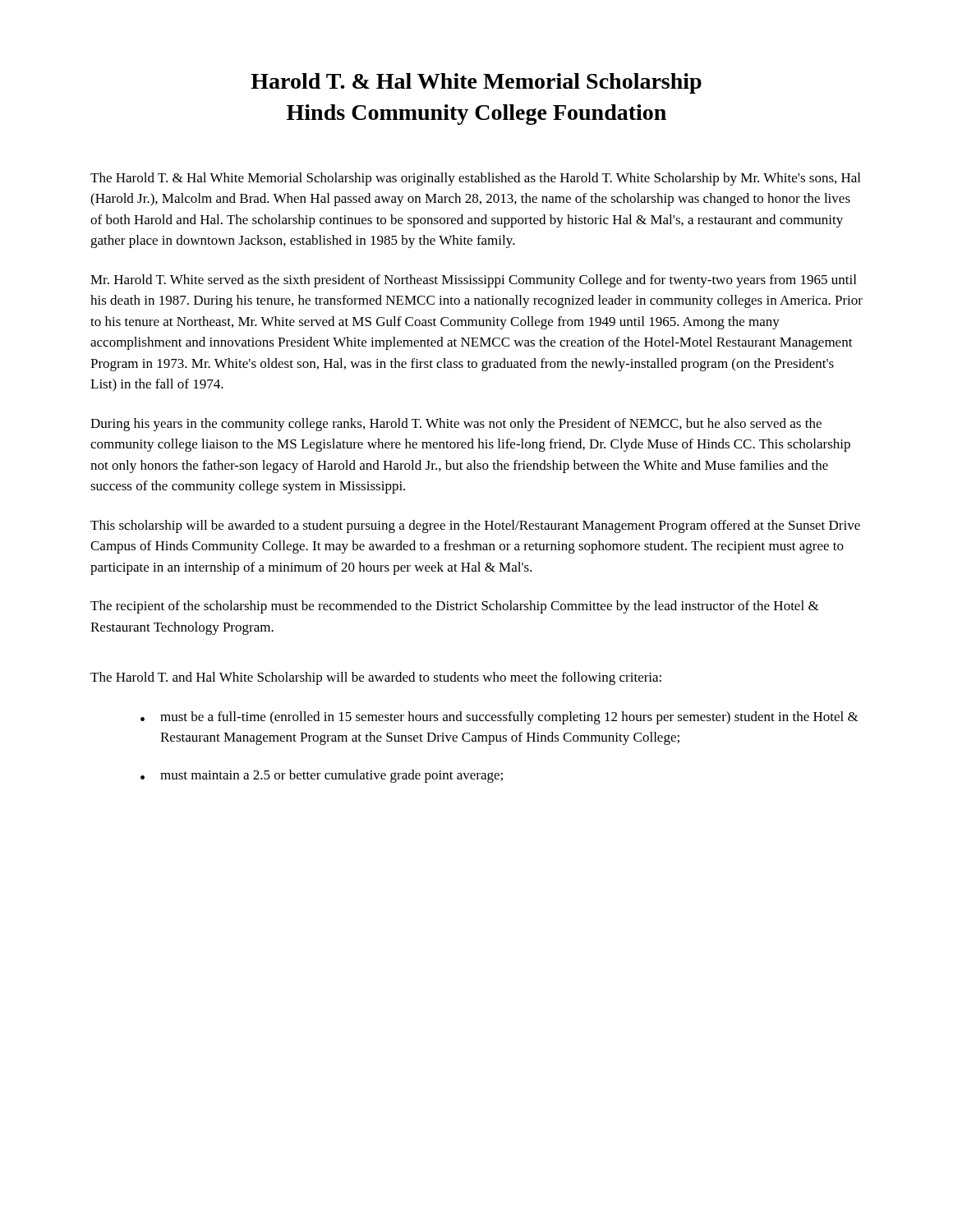The height and width of the screenshot is (1232, 953).
Task: Locate the region starting "The recipient of the"
Action: 455,616
